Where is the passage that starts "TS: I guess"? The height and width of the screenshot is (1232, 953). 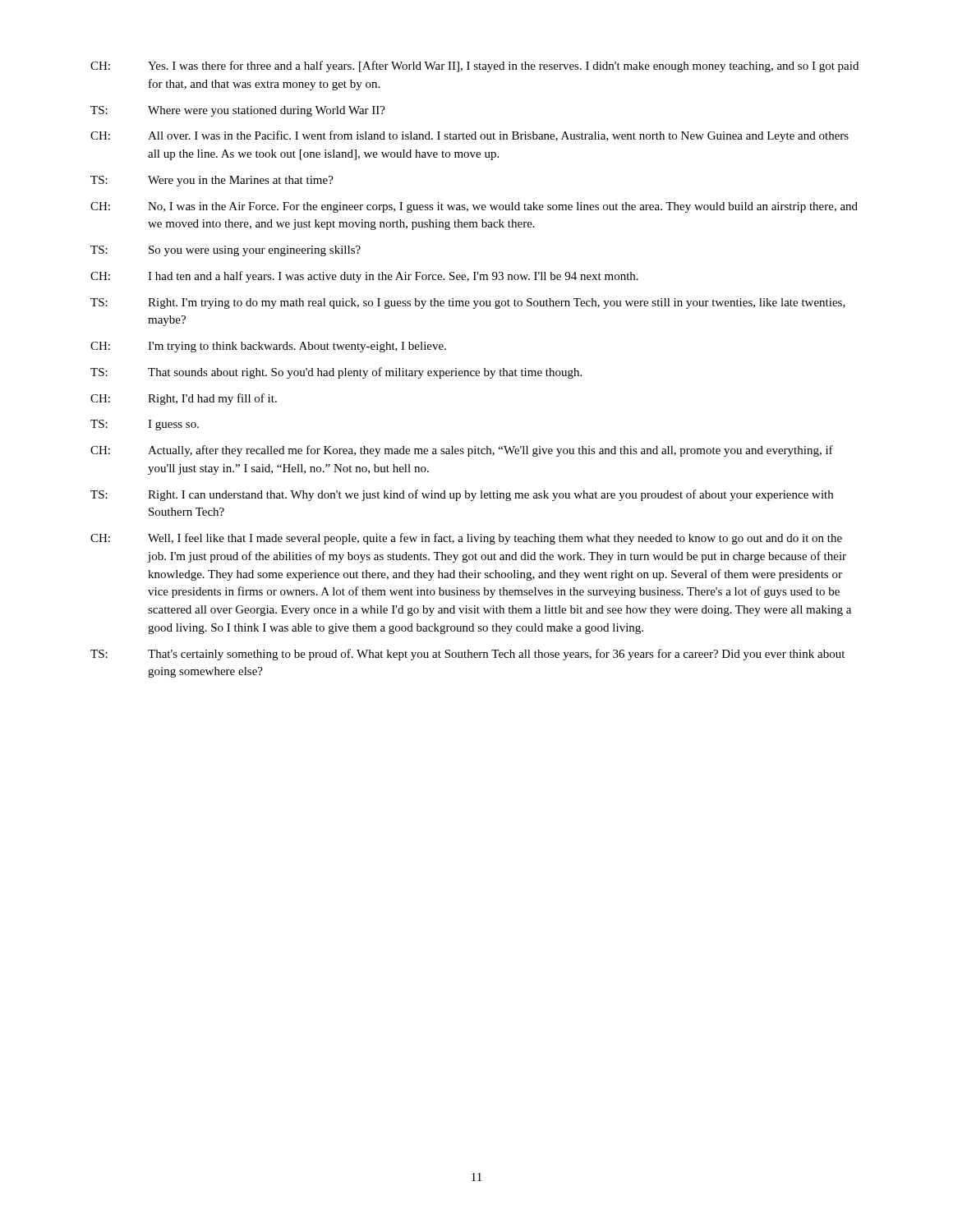point(145,425)
